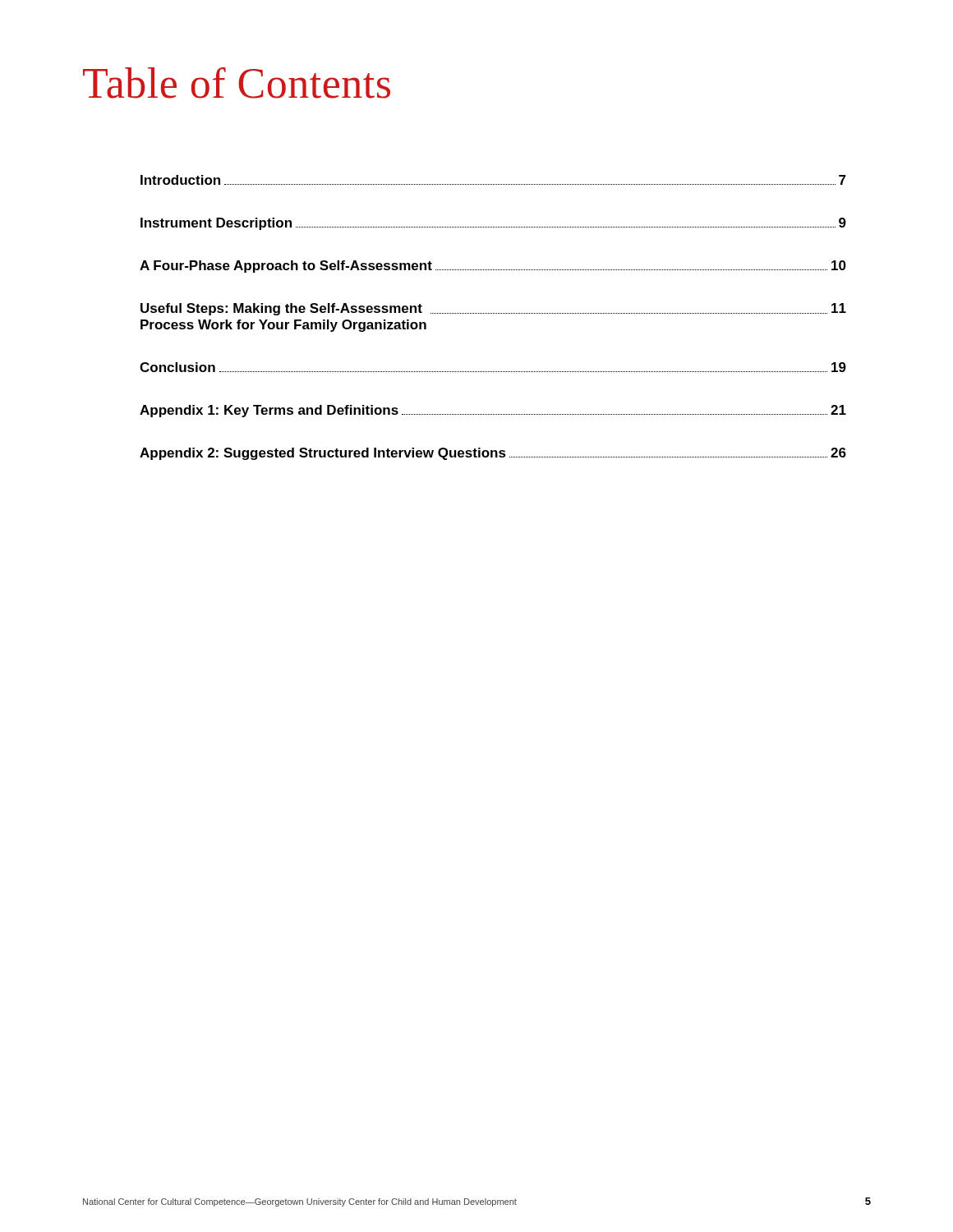The image size is (953, 1232).
Task: Locate the passage starting "Table of Contents"
Action: tap(237, 83)
